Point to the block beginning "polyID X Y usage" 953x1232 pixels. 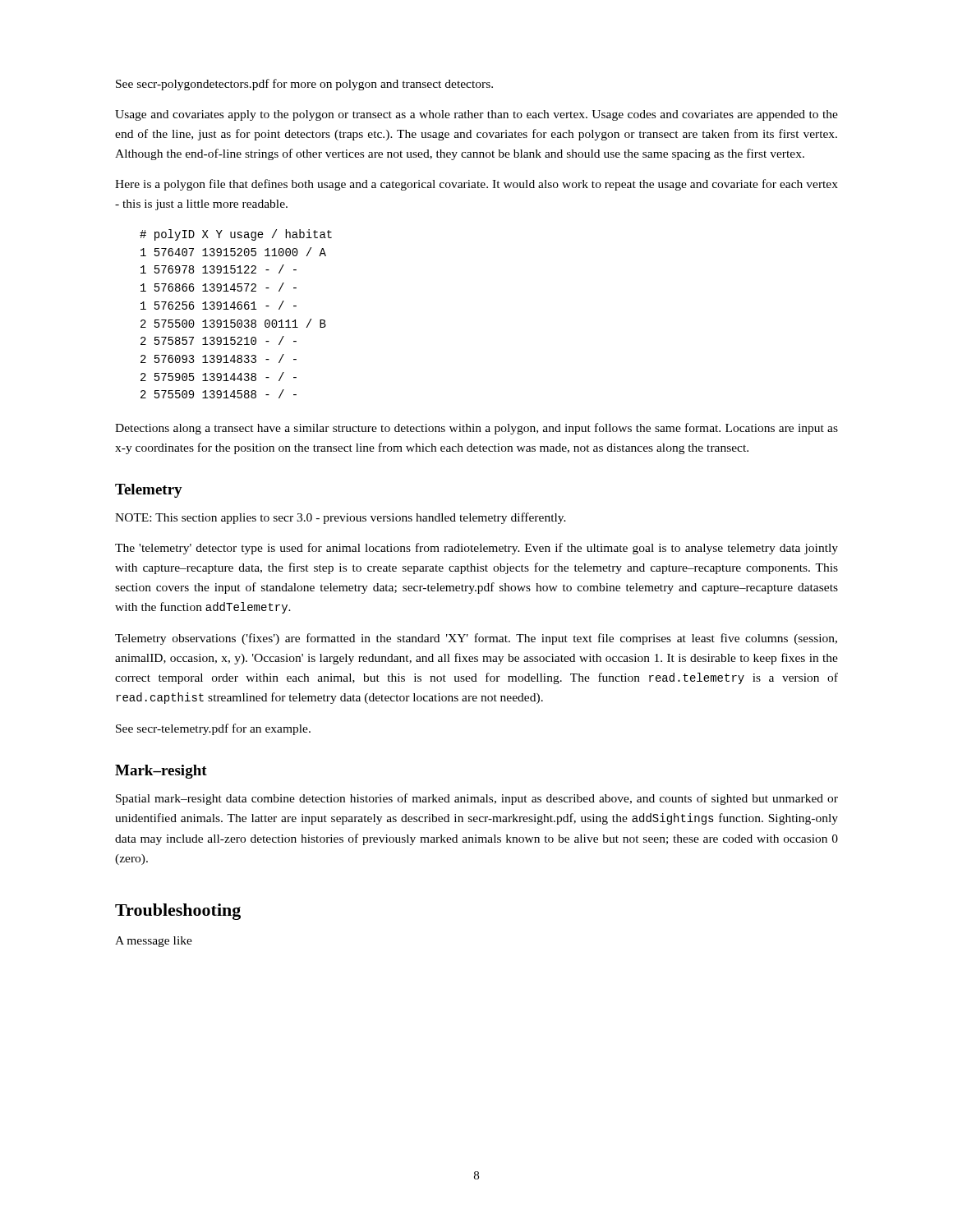point(236,315)
